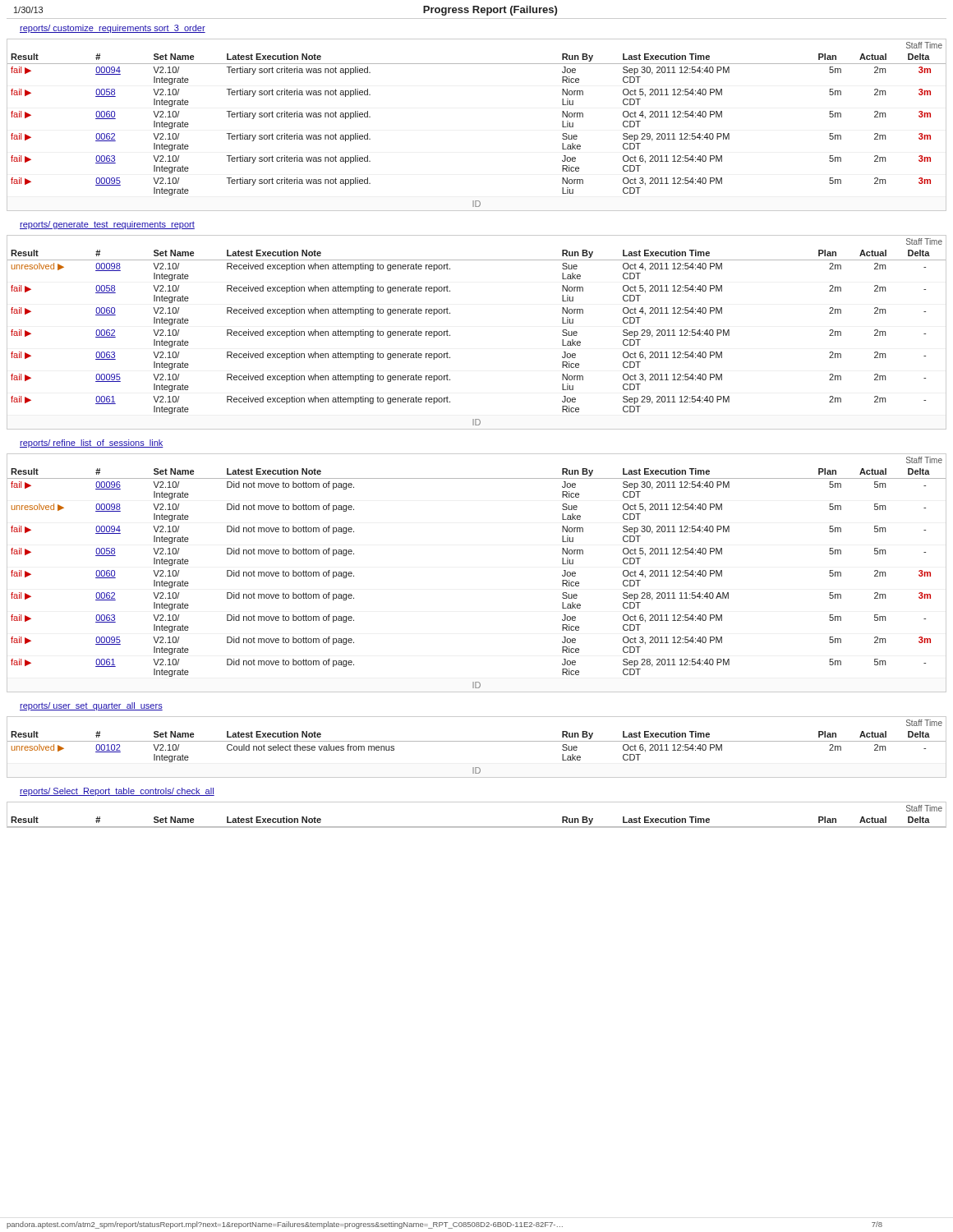Select the section header with the text "reports/ user_set_quarter_all_users"
953x1232 pixels.
point(91,706)
